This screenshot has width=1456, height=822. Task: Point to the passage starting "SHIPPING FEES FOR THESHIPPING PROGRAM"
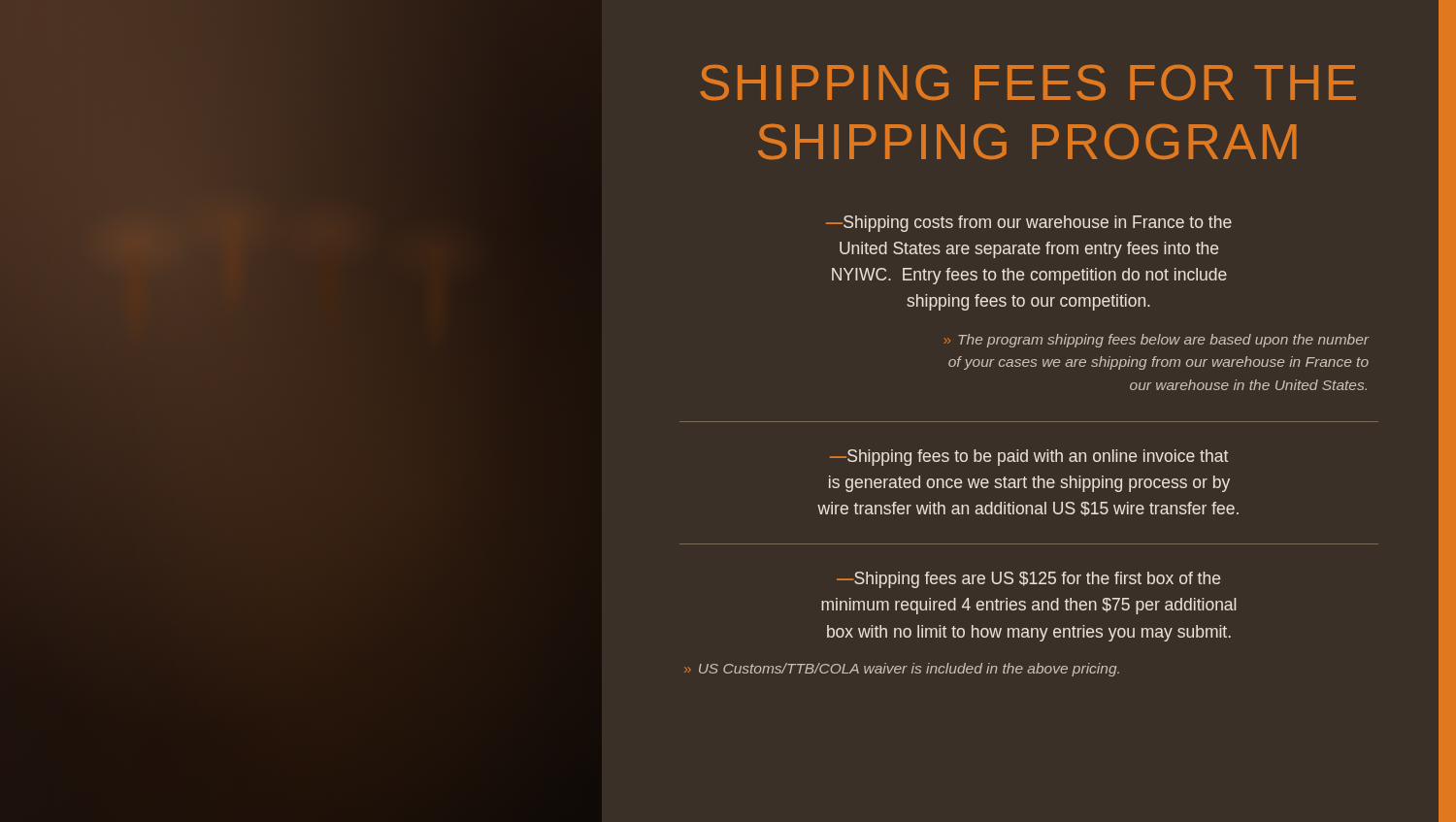click(1029, 113)
